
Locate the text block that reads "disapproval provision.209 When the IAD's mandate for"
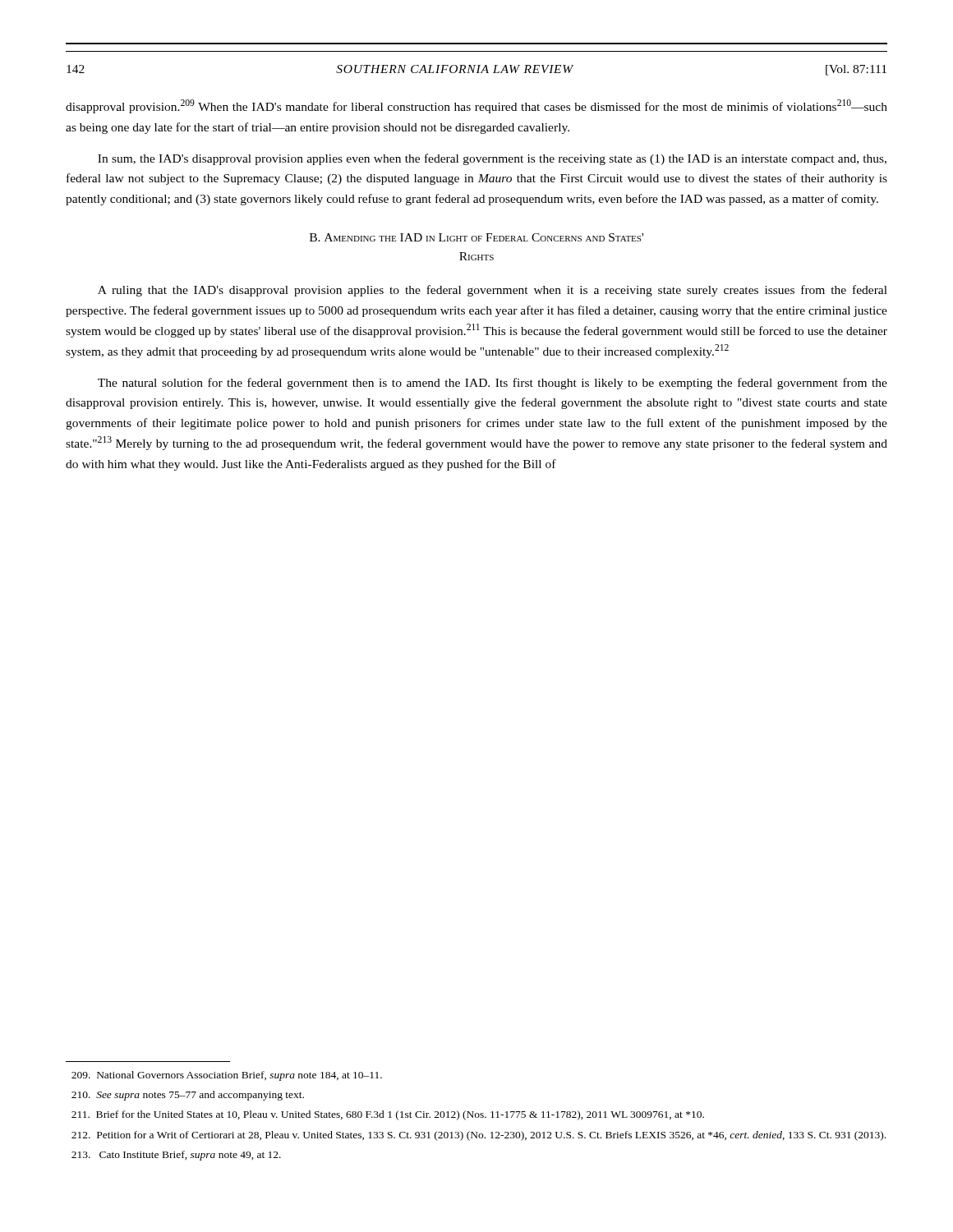coord(476,117)
